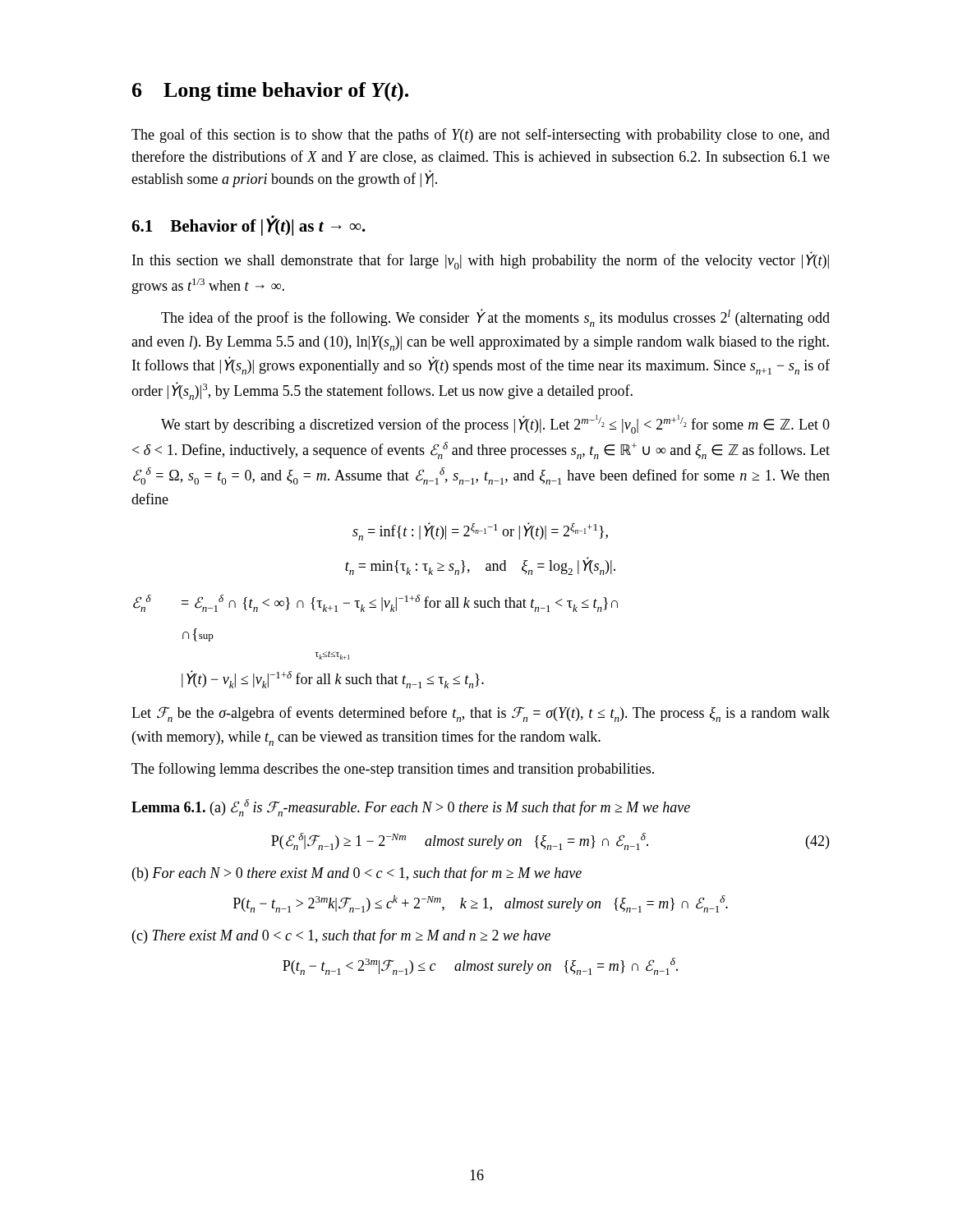Locate the element starting "sn = inf{t : |Ẏ(t)| ="
Screen dimensions: 1232x953
[480, 531]
